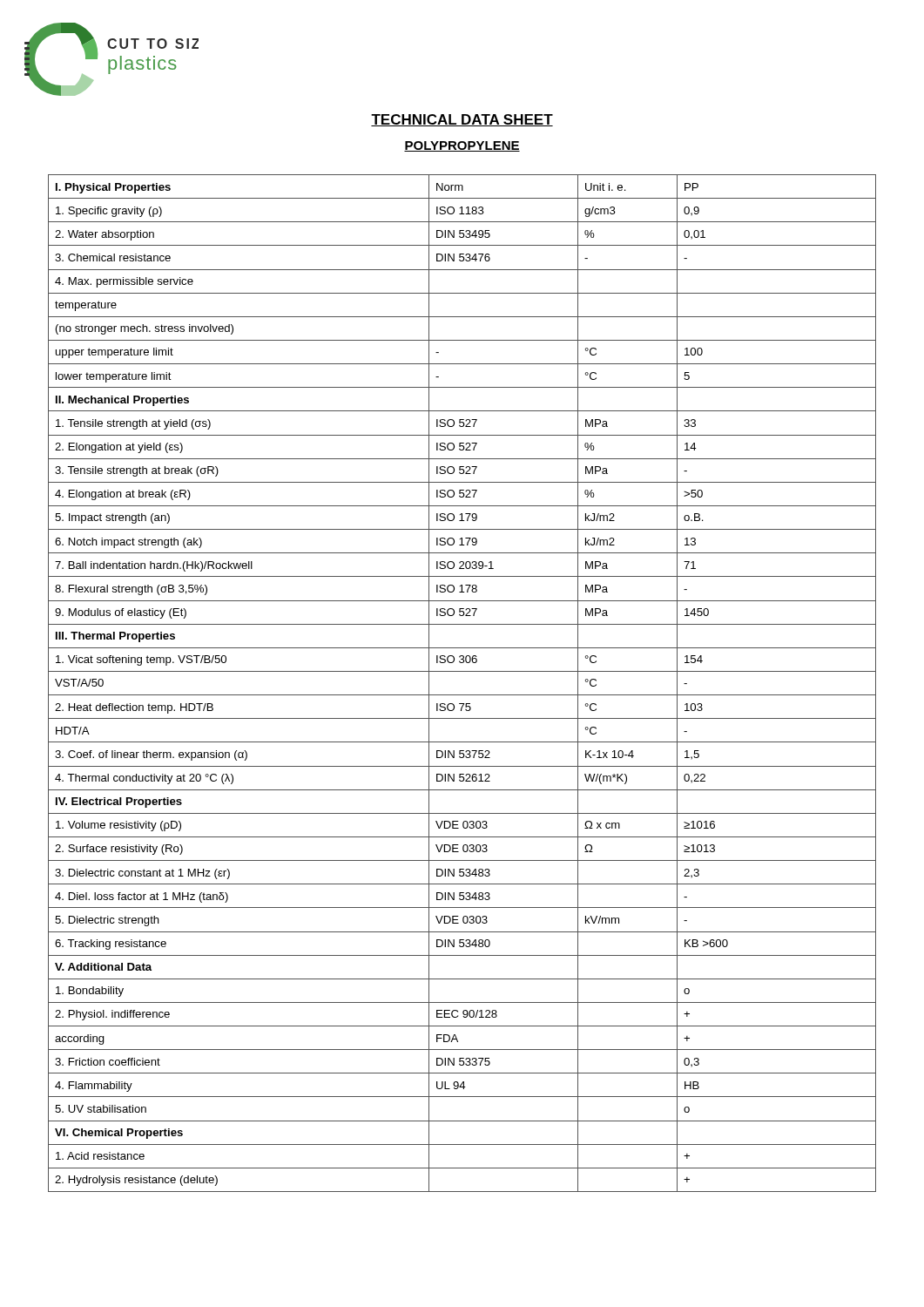Click on the logo
Screen dimensions: 1307x924
107,59
